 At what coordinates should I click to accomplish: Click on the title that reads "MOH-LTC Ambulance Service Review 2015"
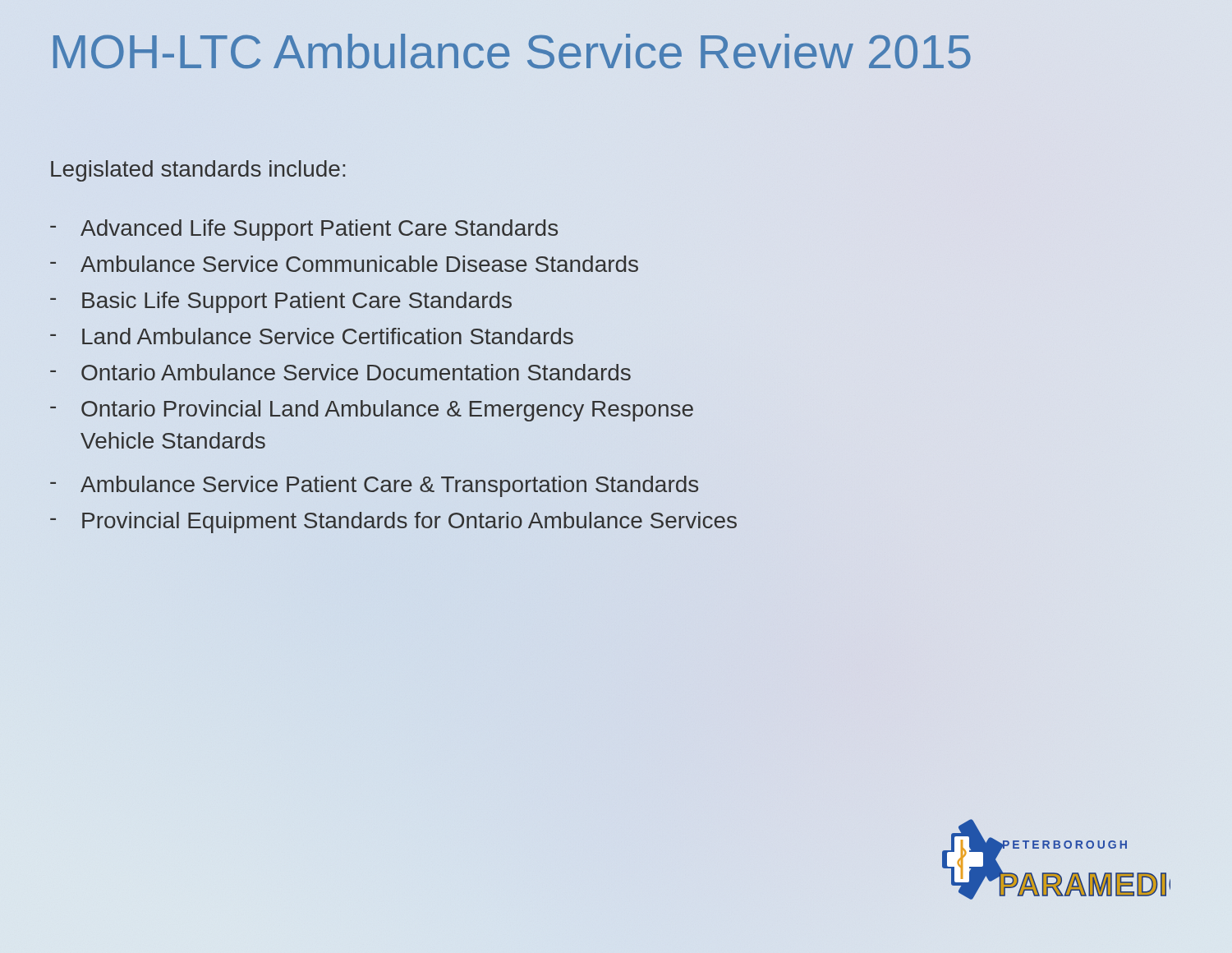click(616, 52)
